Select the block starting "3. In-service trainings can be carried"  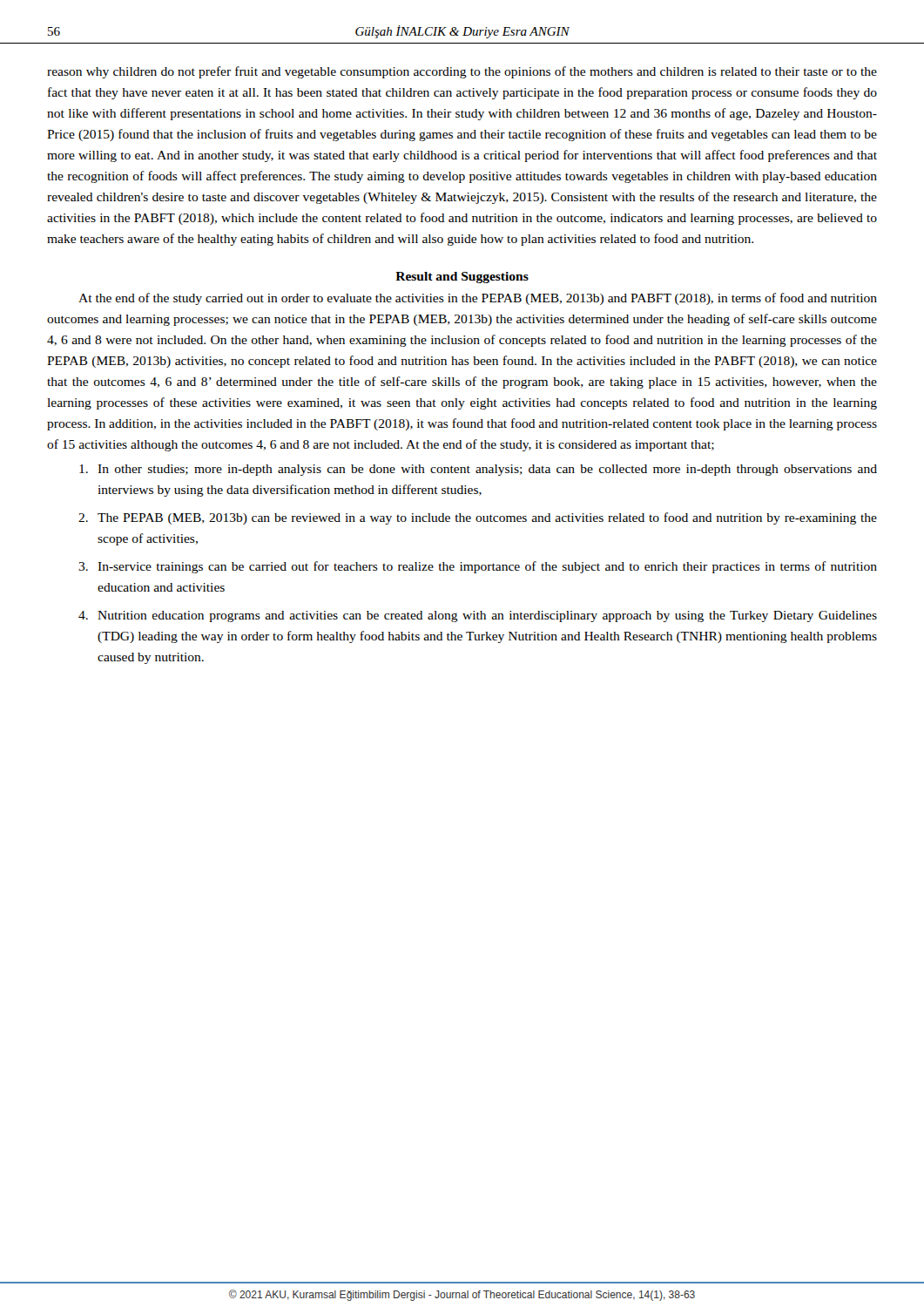coord(478,577)
